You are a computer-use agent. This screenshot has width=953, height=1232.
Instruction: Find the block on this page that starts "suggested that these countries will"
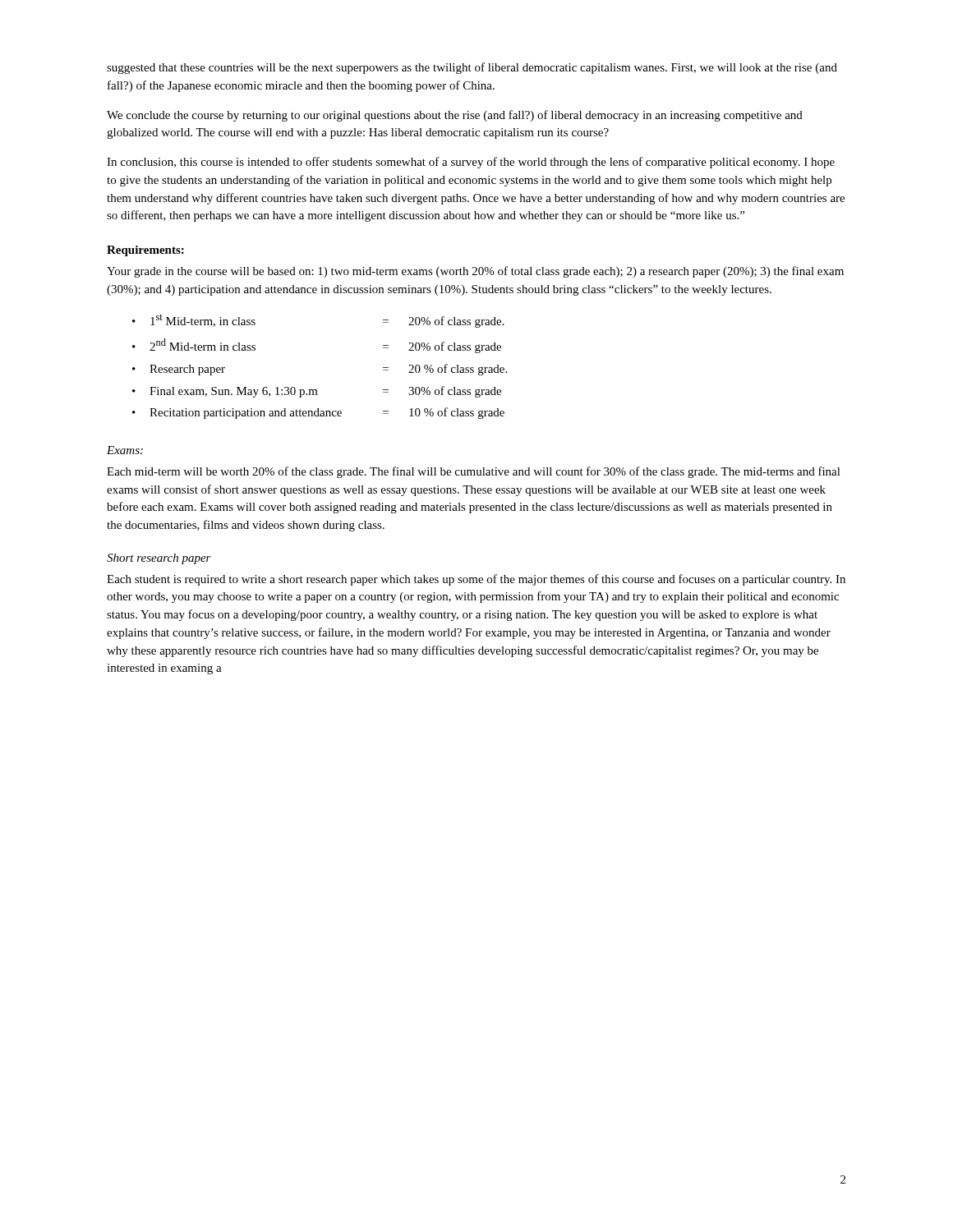point(476,77)
